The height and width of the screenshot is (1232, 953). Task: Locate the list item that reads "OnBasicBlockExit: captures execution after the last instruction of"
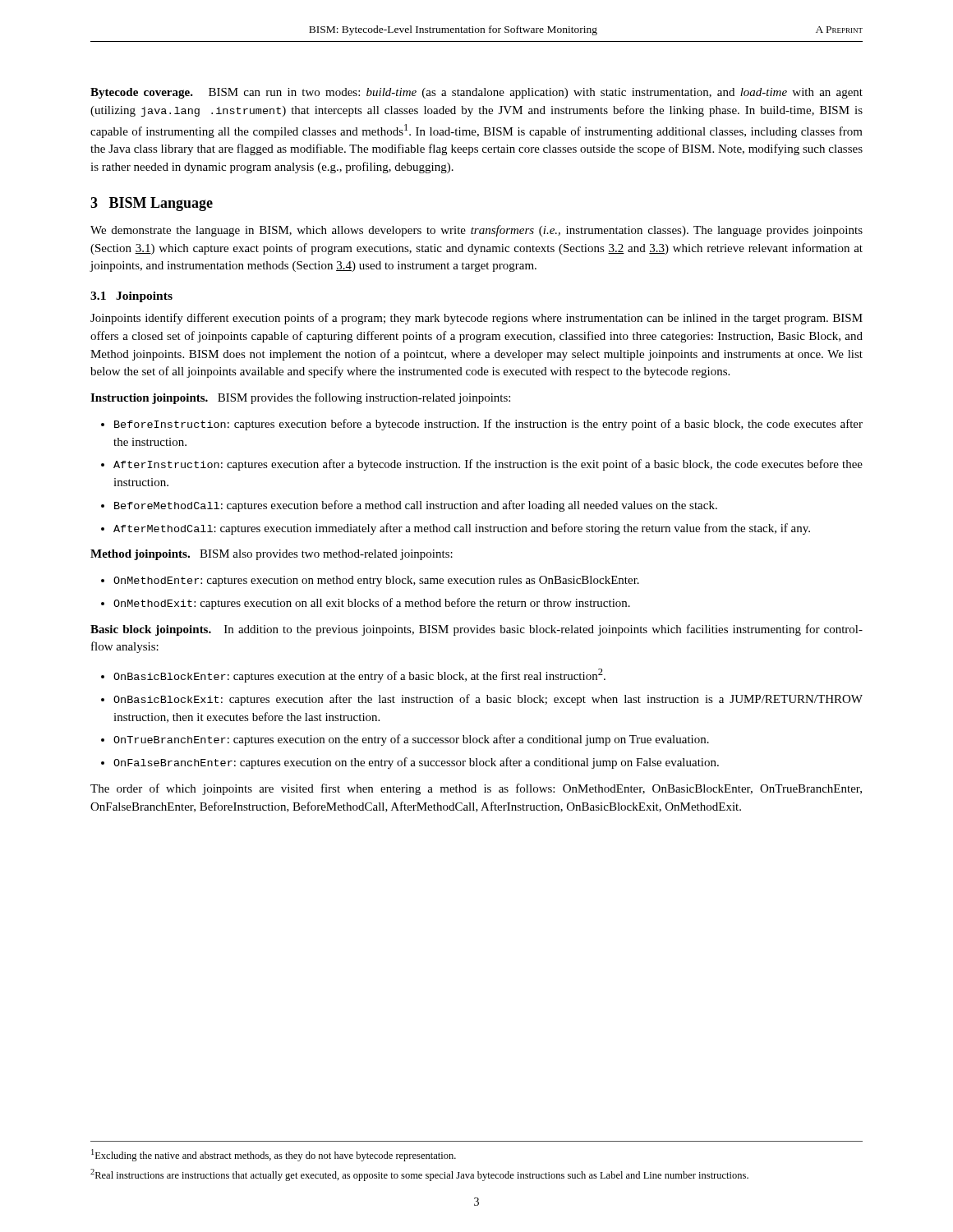pyautogui.click(x=488, y=708)
